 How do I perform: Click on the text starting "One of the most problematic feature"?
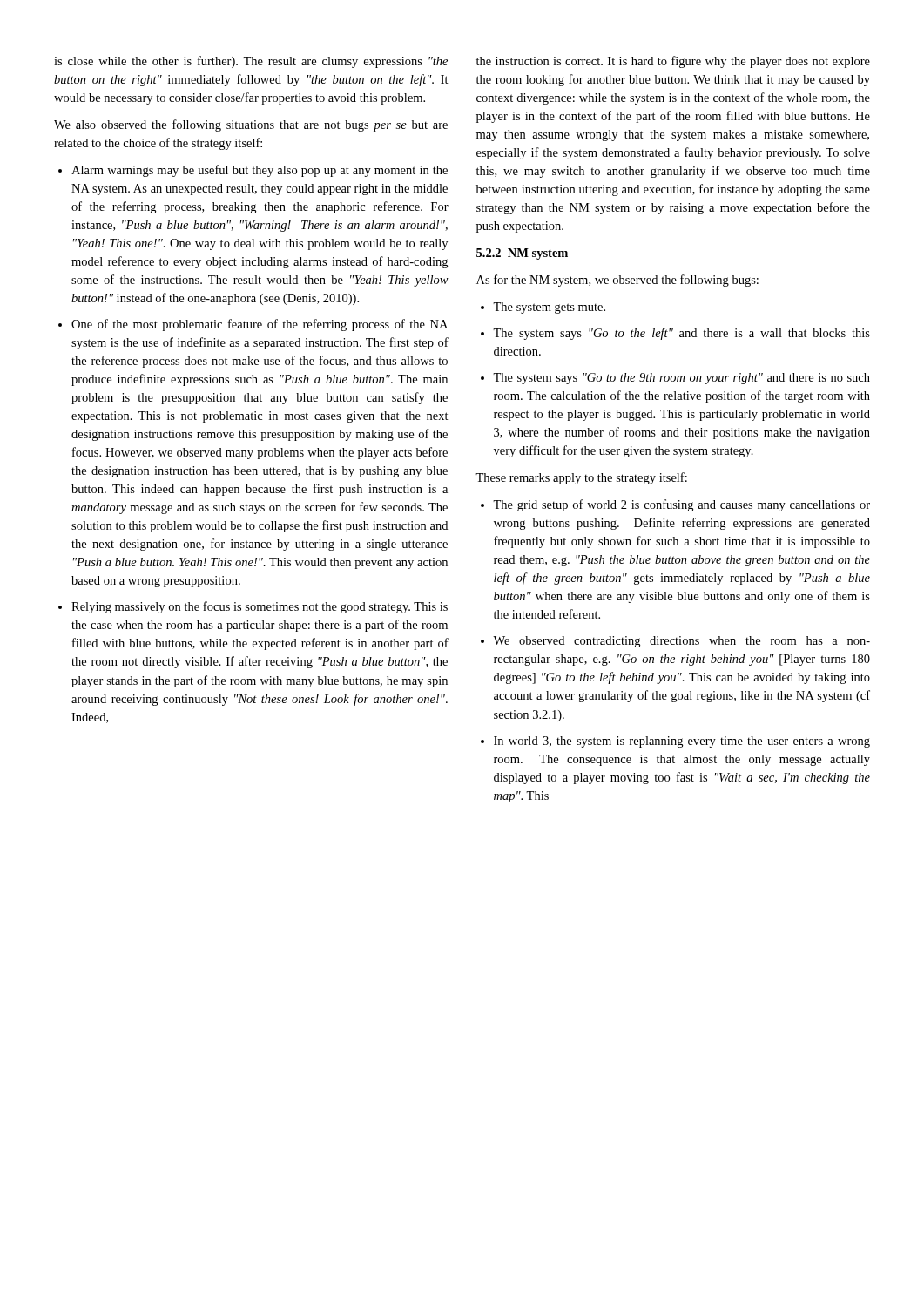pyautogui.click(x=260, y=453)
